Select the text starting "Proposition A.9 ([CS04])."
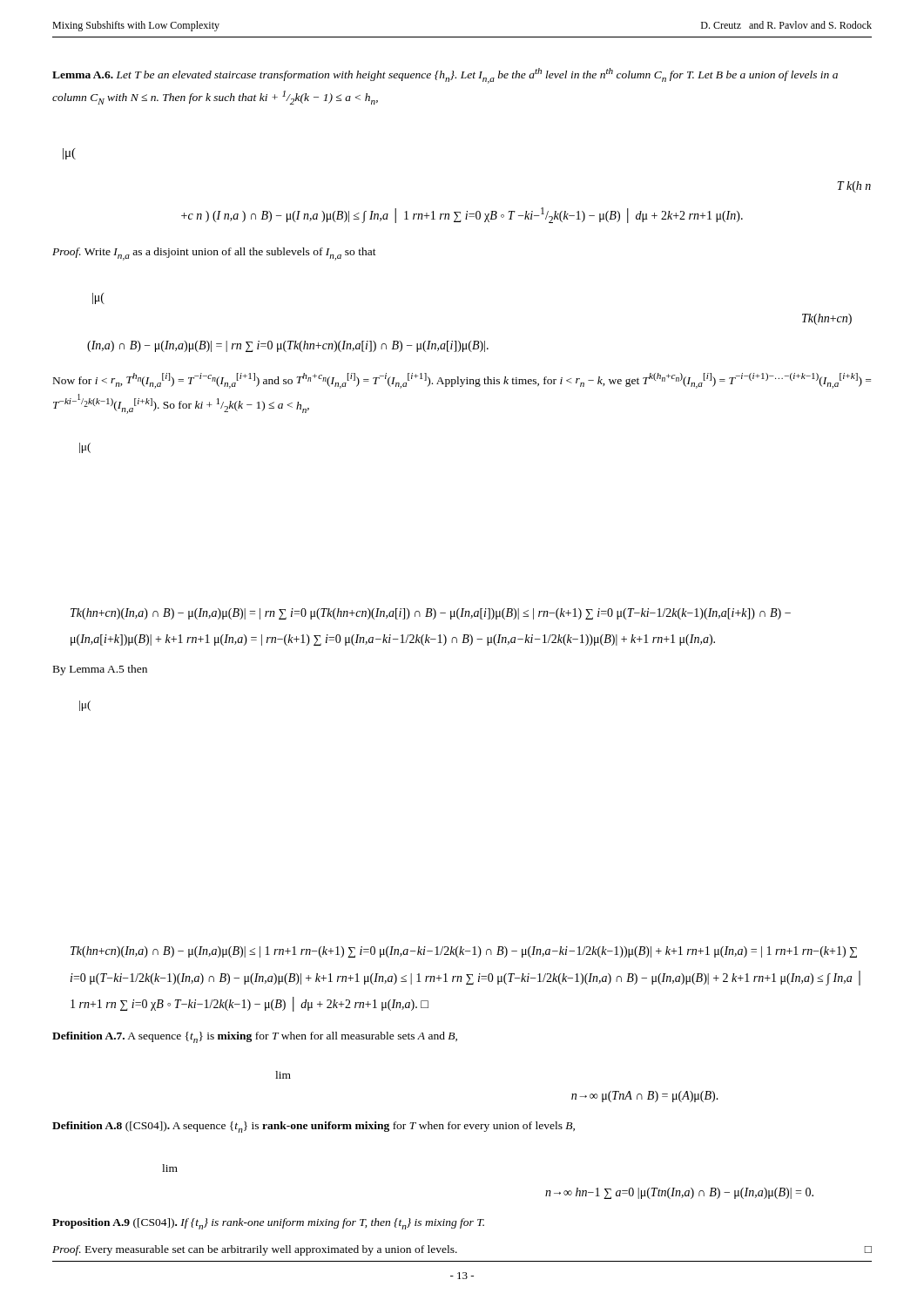Screen dimensions: 1307x924 269,1223
